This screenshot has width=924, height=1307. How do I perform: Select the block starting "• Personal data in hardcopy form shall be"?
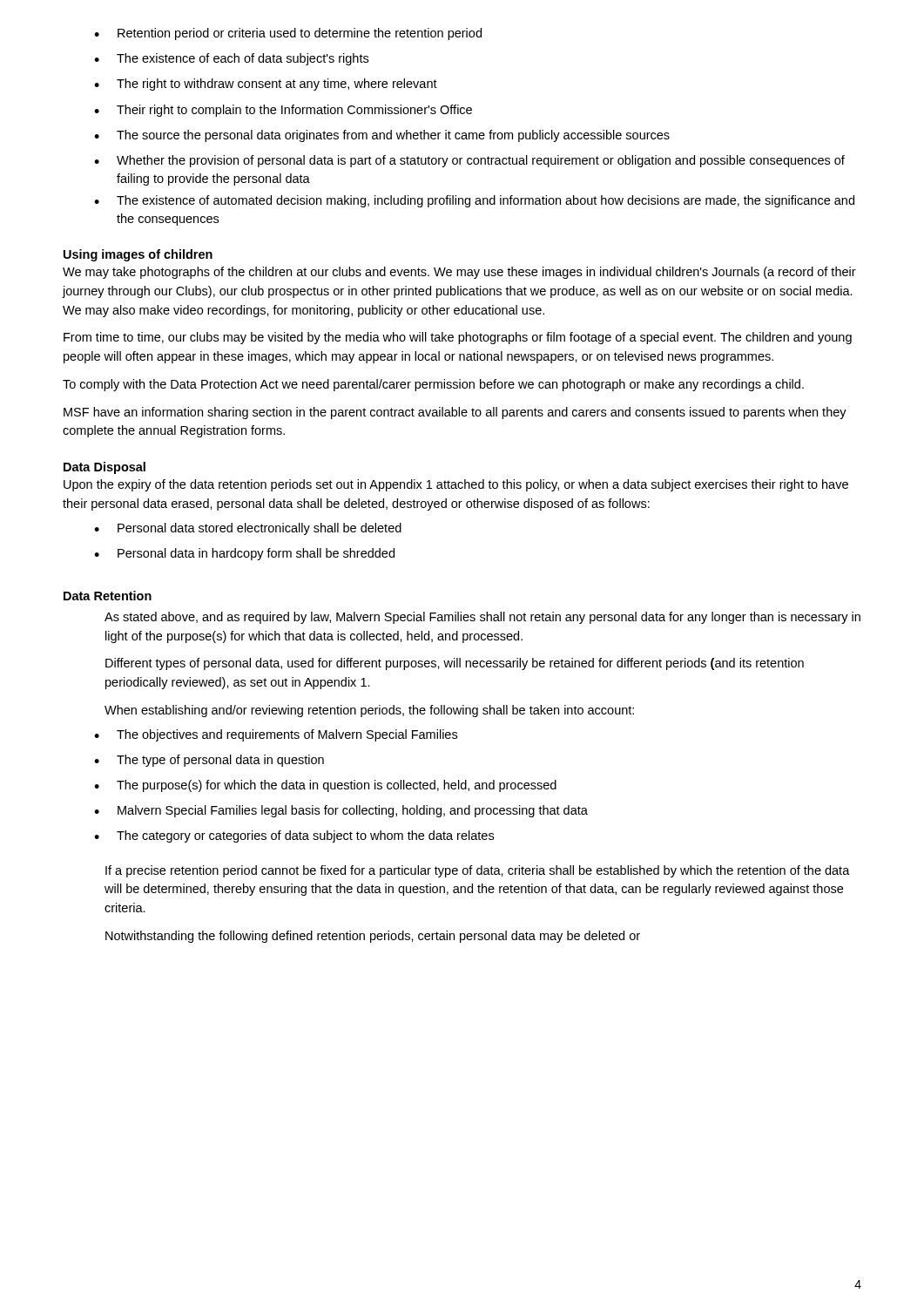click(245, 555)
